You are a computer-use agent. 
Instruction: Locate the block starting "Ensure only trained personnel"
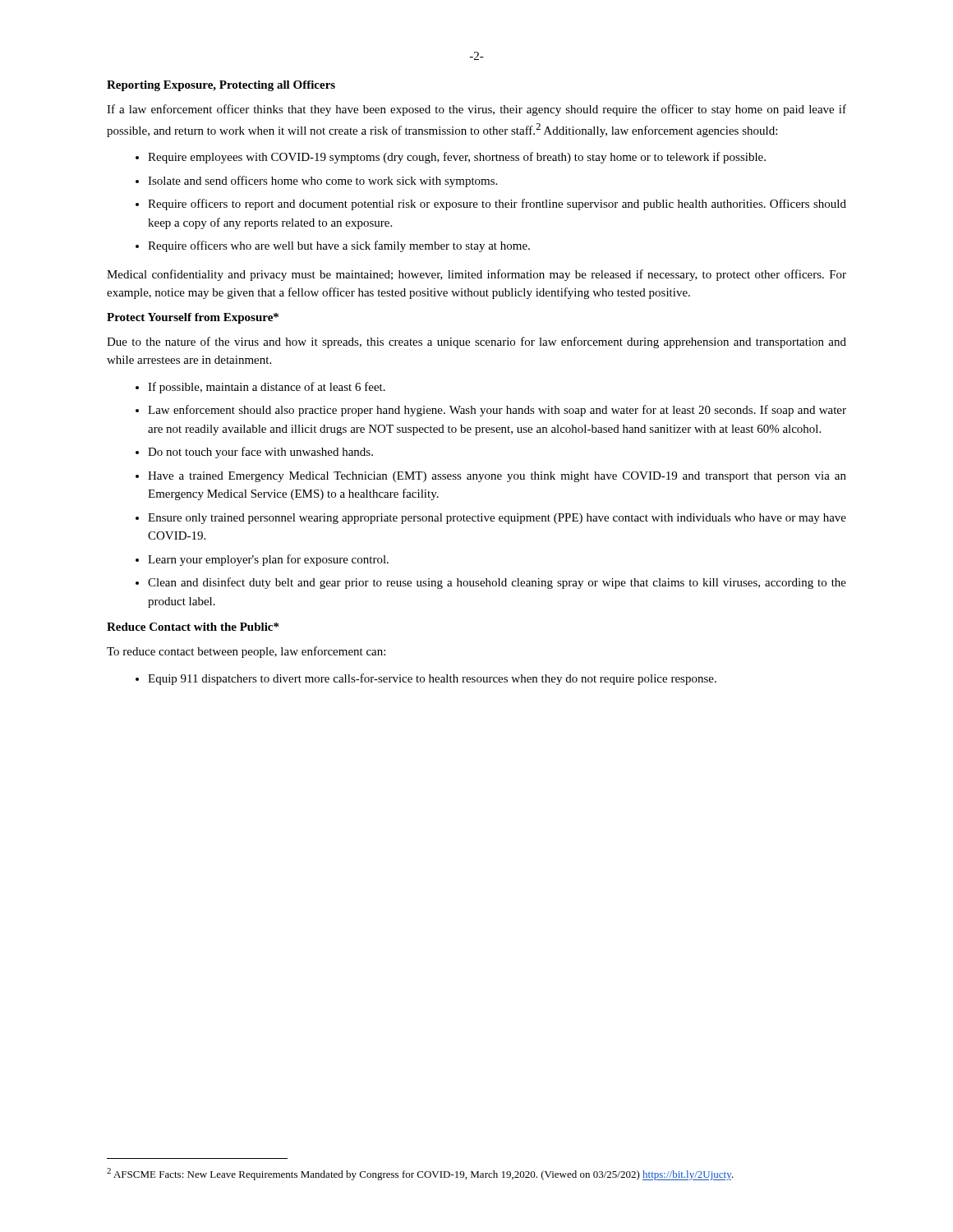pyautogui.click(x=497, y=526)
